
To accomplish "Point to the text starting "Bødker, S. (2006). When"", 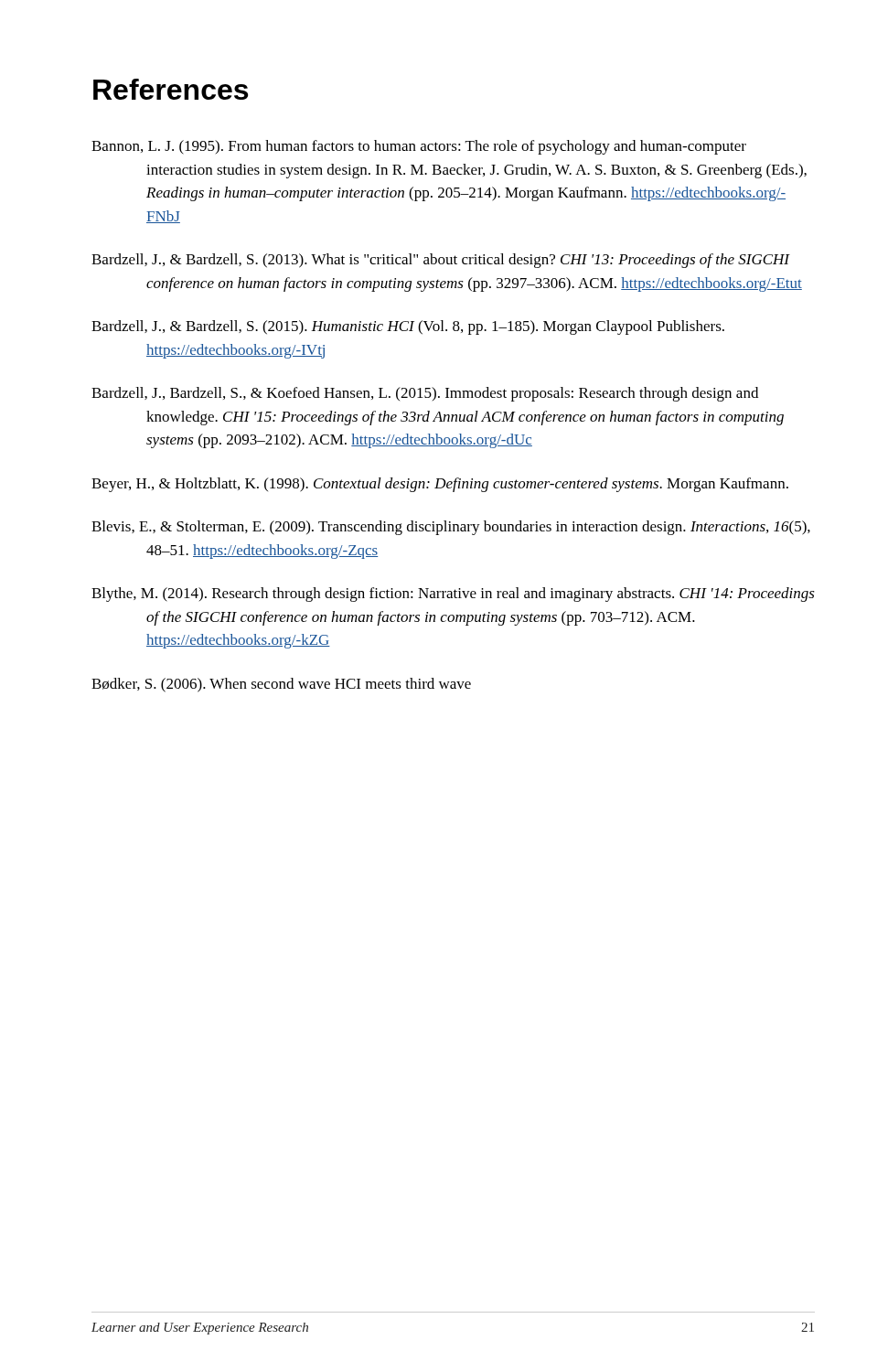I will (281, 683).
